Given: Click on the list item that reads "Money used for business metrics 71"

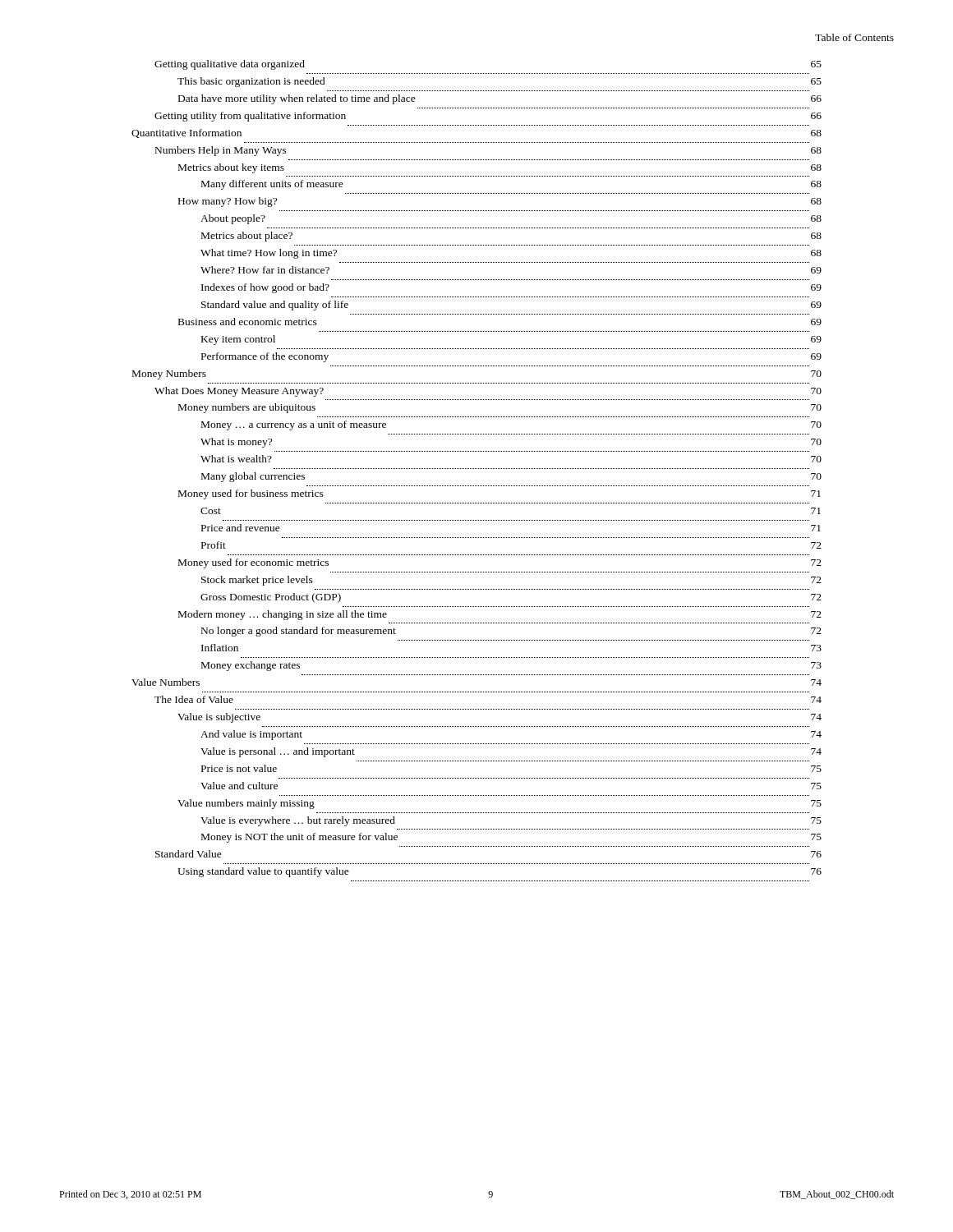Looking at the screenshot, I should (x=500, y=494).
